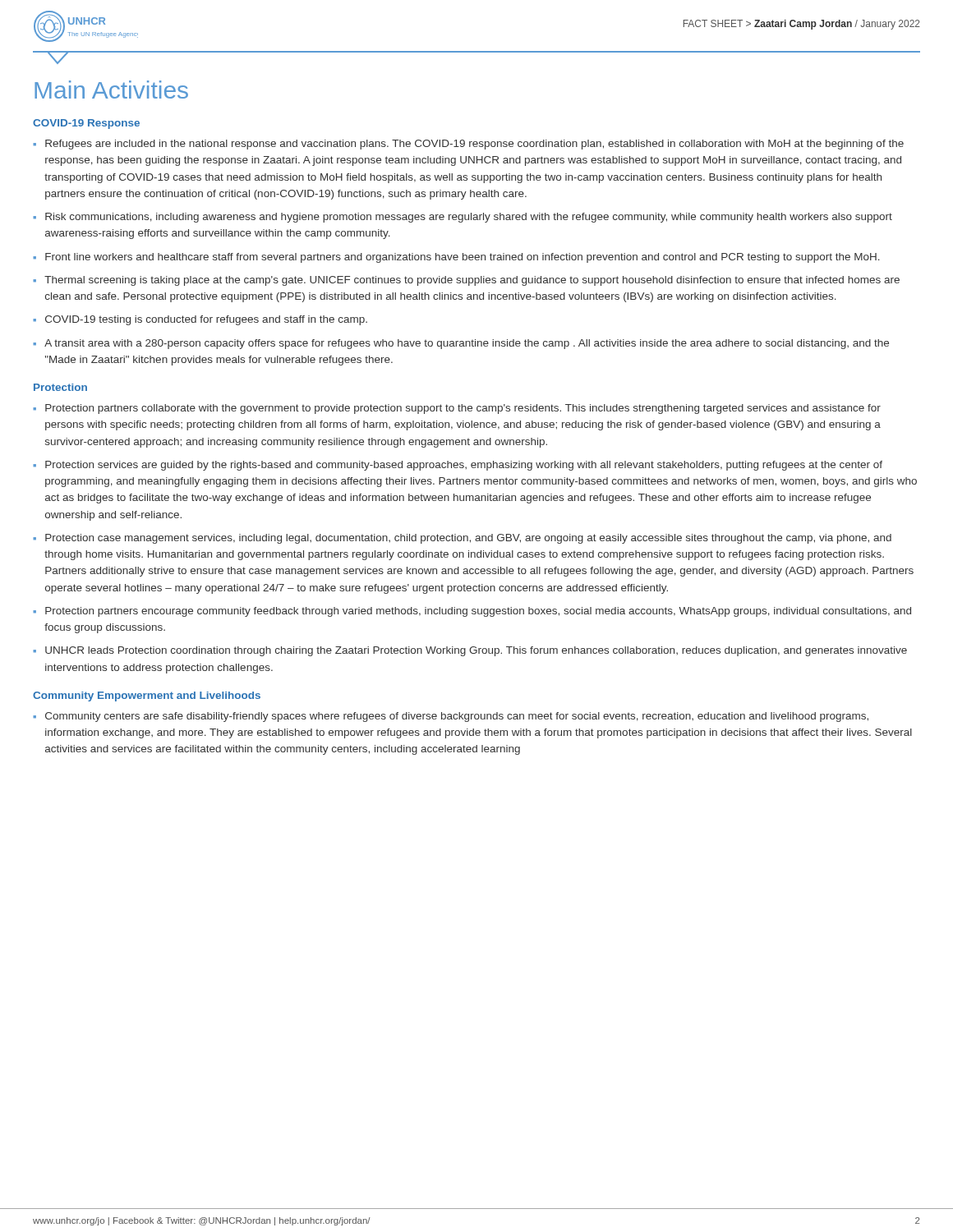The width and height of the screenshot is (953, 1232).
Task: Select the list item that says "■ Community centers are"
Action: (476, 733)
